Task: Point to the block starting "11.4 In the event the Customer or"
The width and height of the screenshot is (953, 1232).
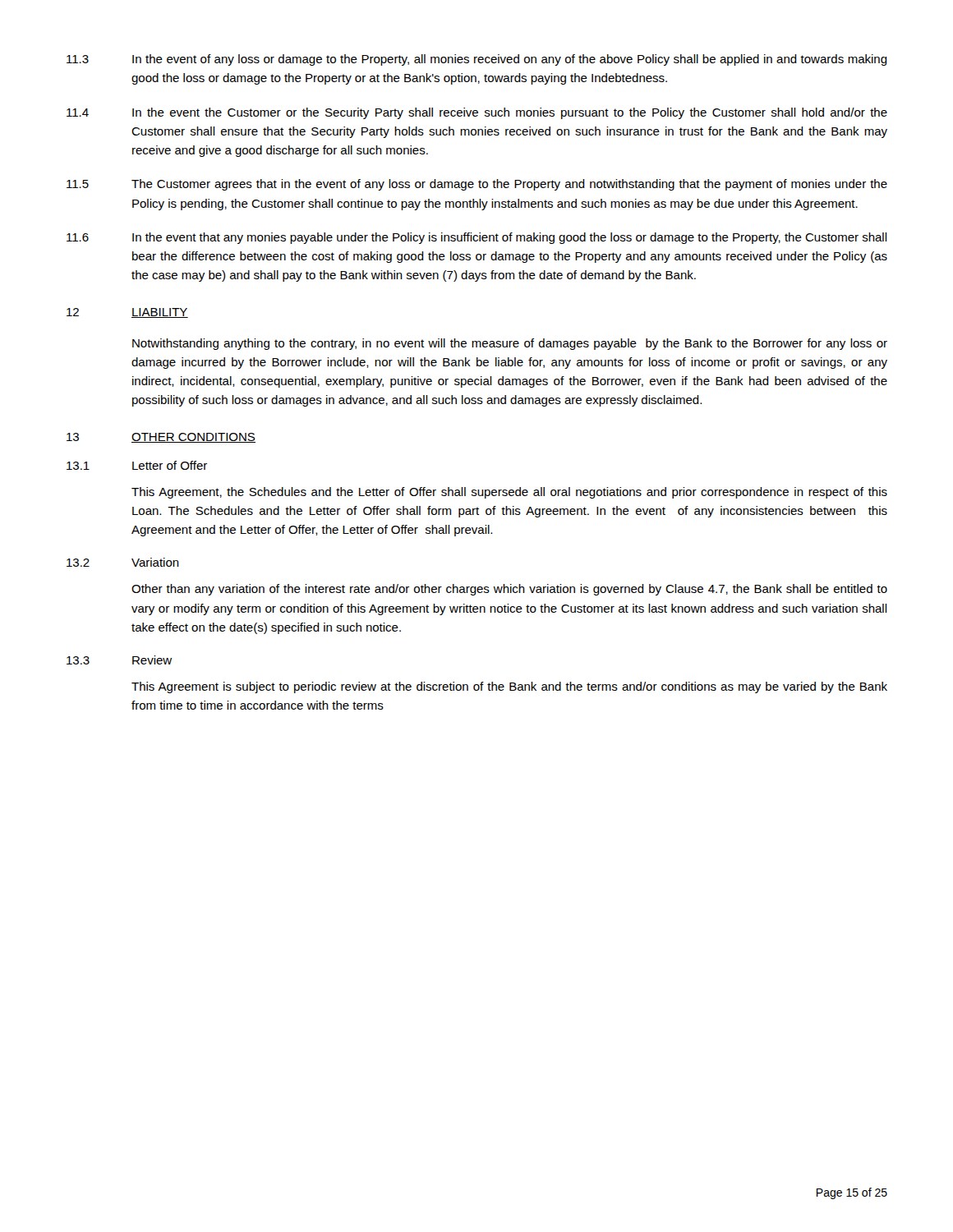Action: click(476, 131)
